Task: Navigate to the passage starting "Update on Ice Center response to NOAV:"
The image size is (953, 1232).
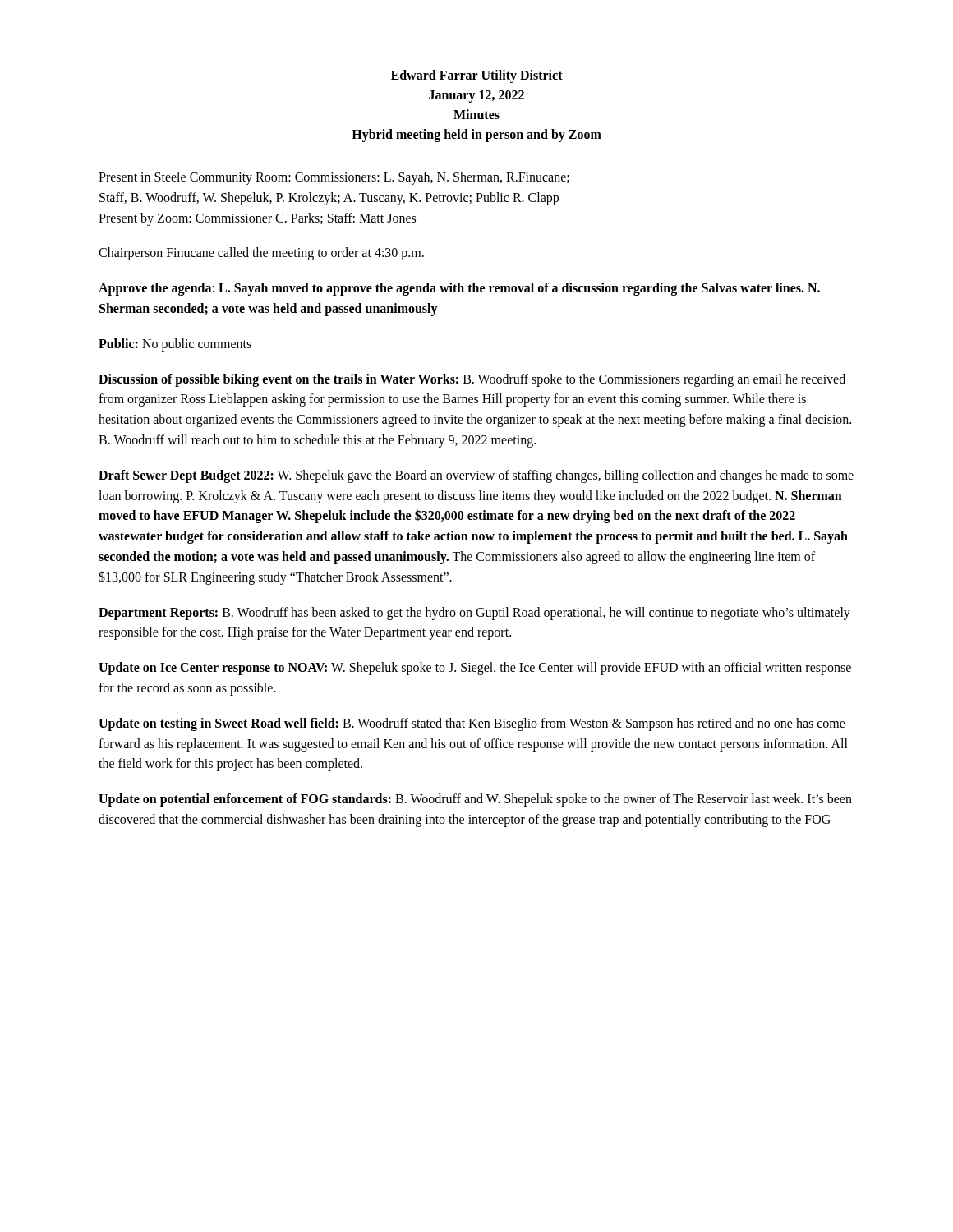Action: pos(475,678)
